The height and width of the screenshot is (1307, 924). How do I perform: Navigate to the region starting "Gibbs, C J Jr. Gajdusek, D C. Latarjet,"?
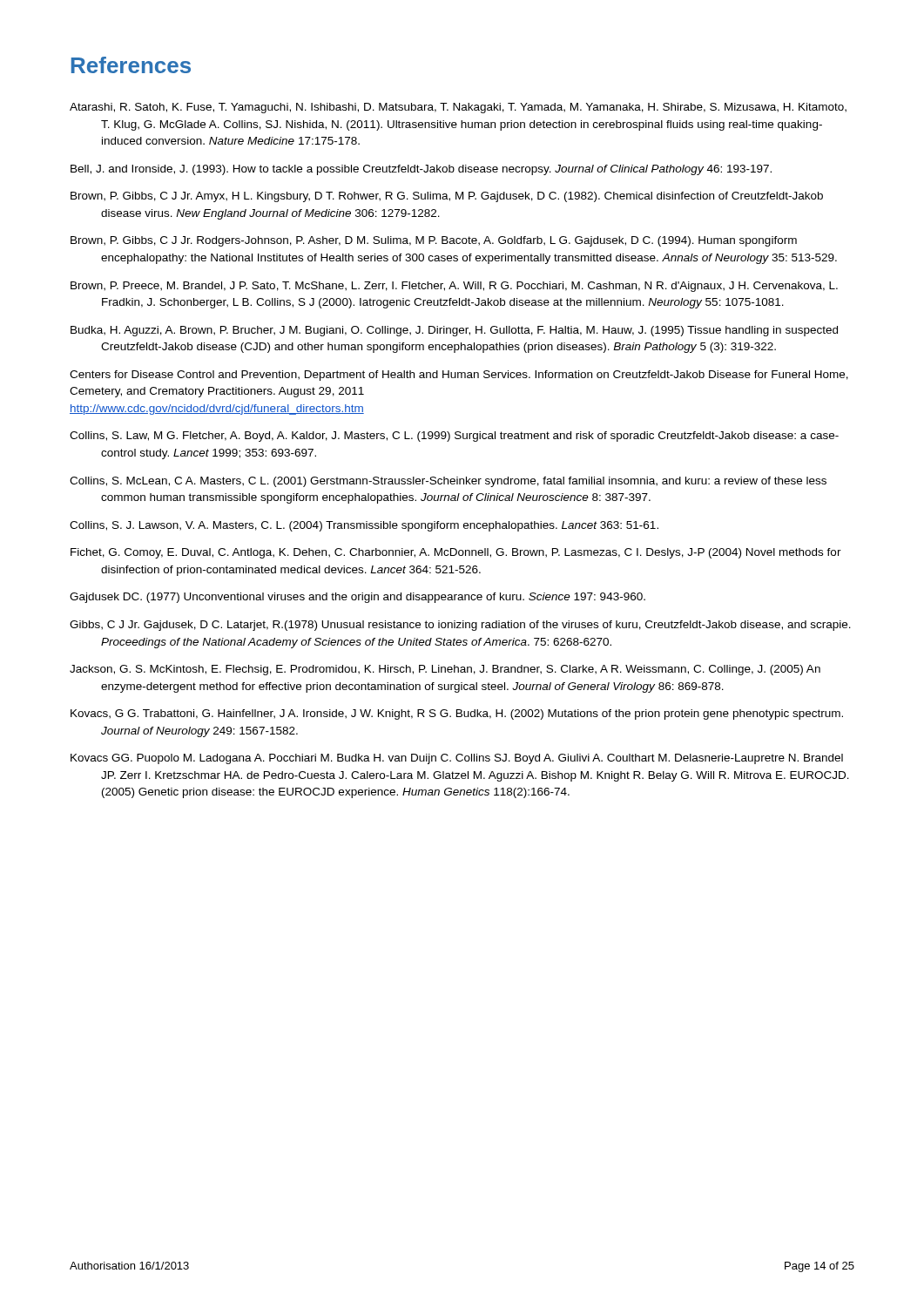[460, 633]
